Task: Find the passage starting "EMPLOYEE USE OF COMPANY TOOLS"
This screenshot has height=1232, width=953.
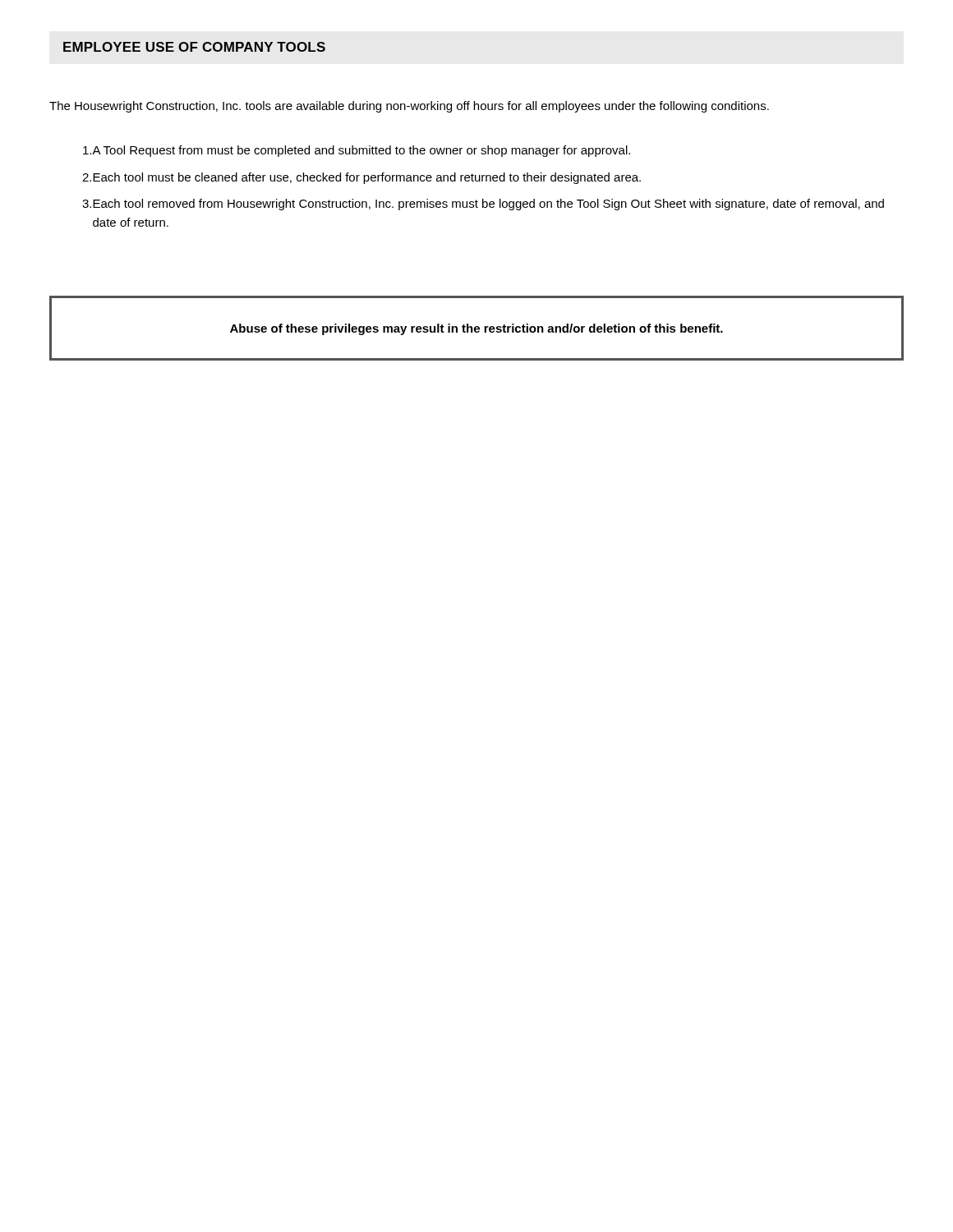Action: [x=194, y=47]
